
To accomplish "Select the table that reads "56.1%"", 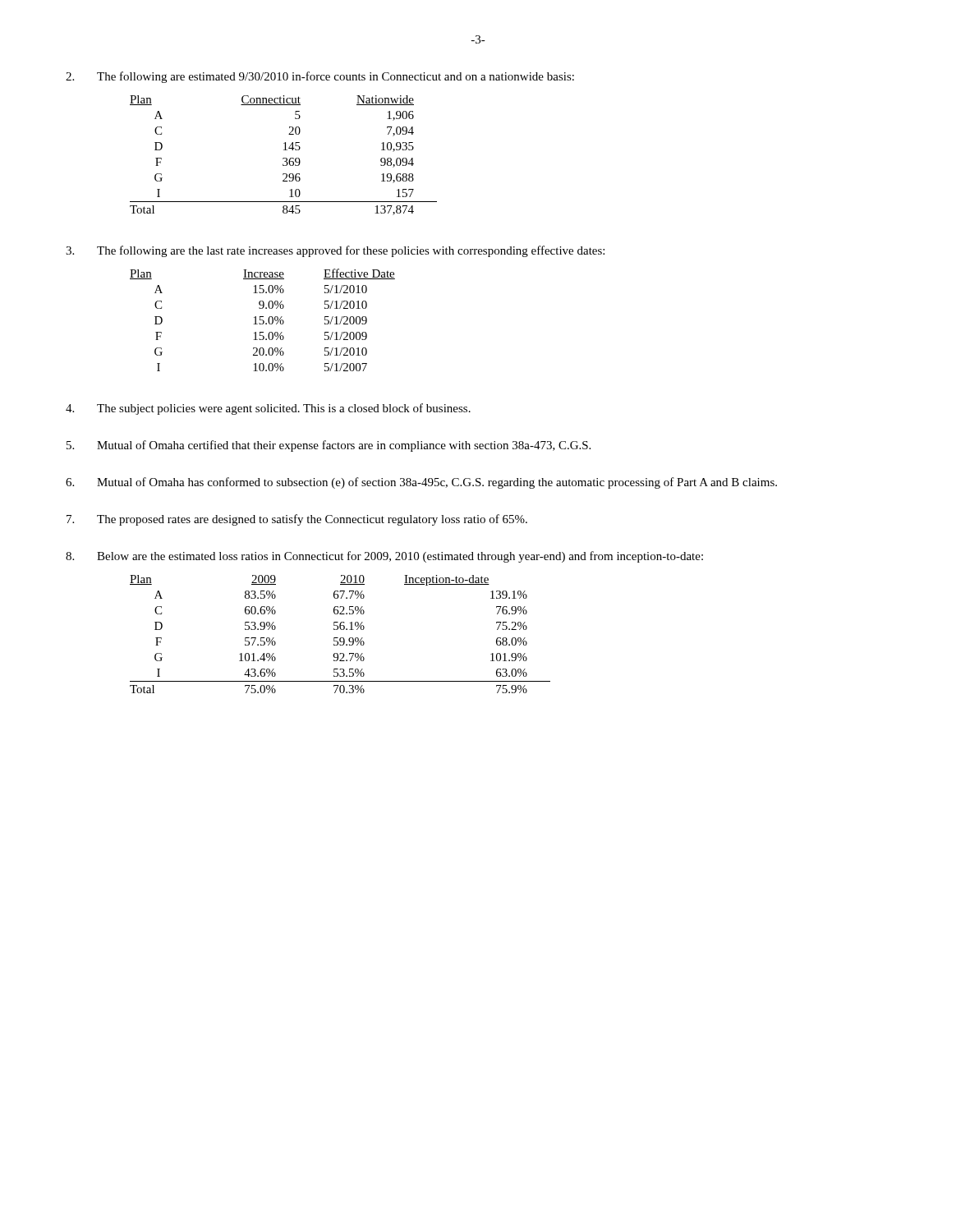I will [x=494, y=634].
